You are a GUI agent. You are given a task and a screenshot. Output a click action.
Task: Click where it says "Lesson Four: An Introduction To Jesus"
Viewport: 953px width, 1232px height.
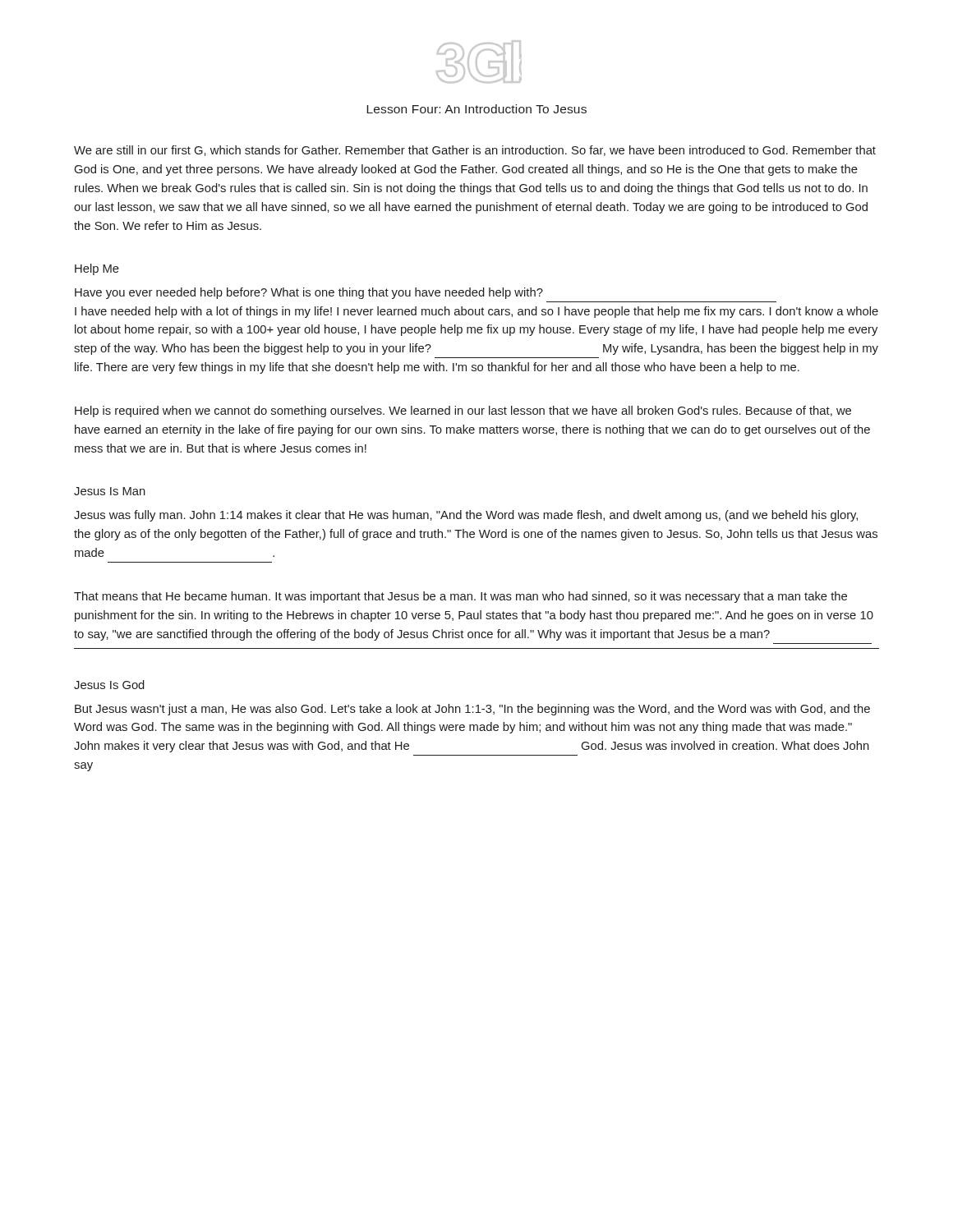click(476, 109)
